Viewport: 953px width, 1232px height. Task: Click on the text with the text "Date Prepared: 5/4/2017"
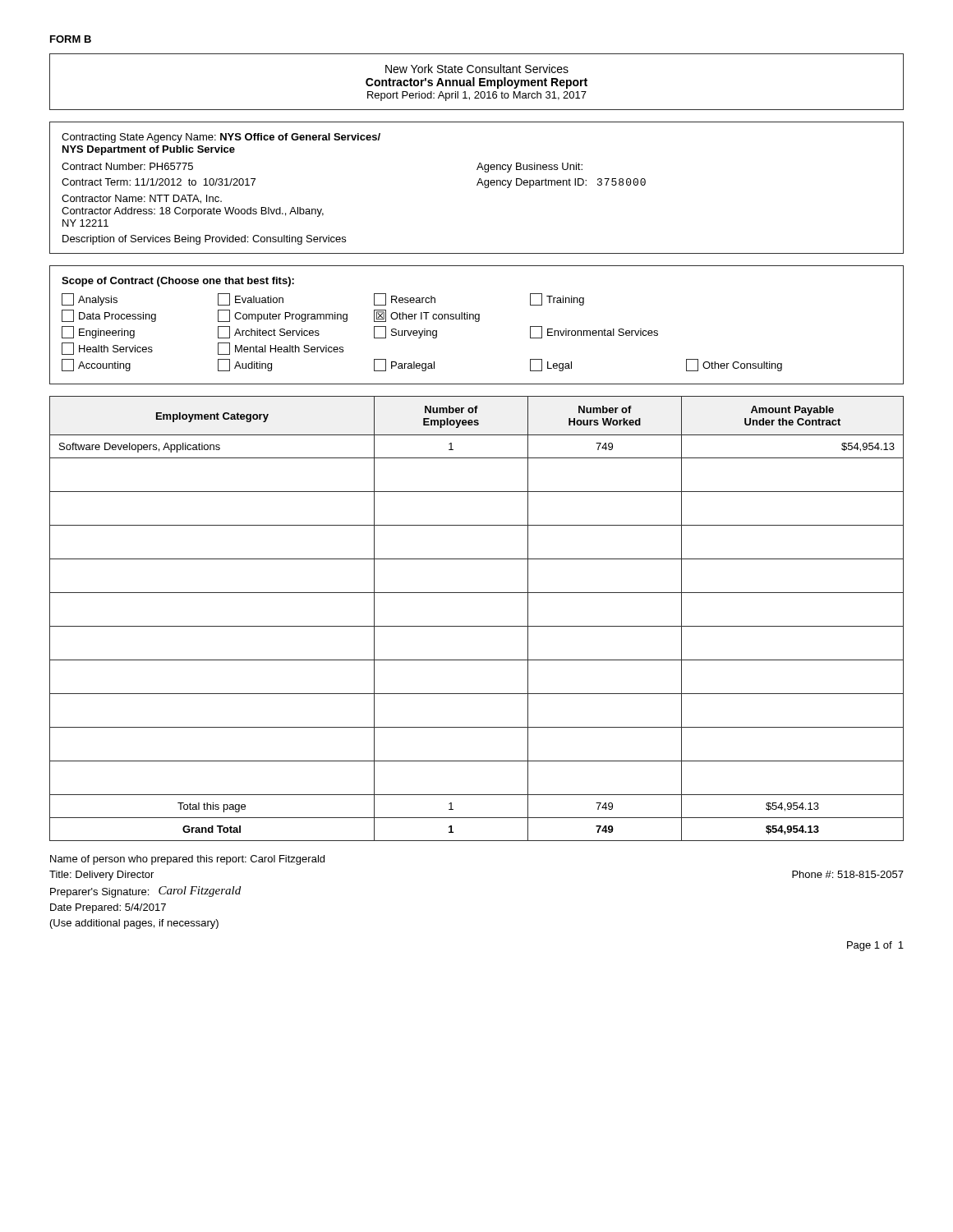[x=108, y=907]
